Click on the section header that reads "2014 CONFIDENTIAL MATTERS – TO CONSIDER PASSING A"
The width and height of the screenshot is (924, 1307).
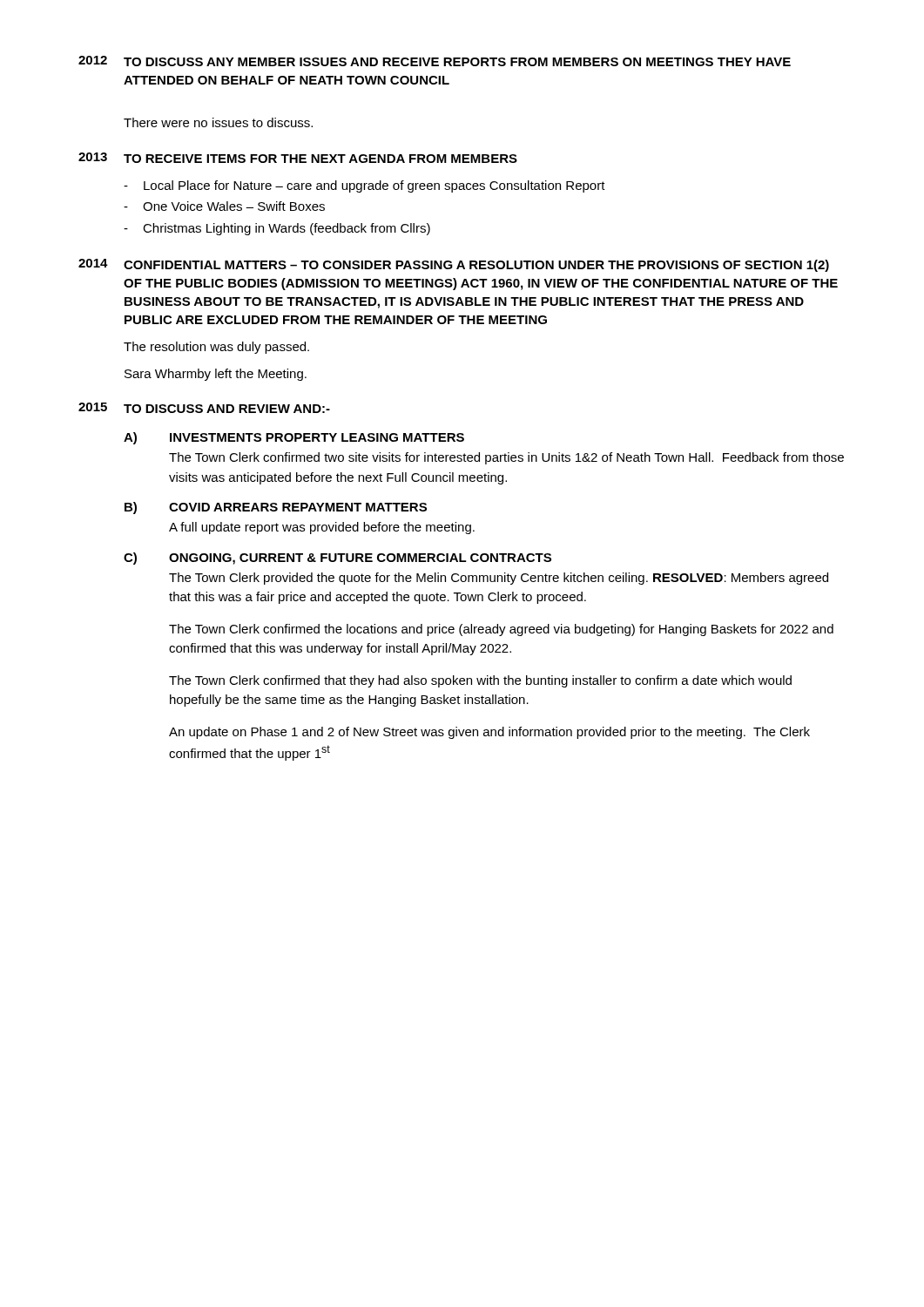(x=462, y=292)
